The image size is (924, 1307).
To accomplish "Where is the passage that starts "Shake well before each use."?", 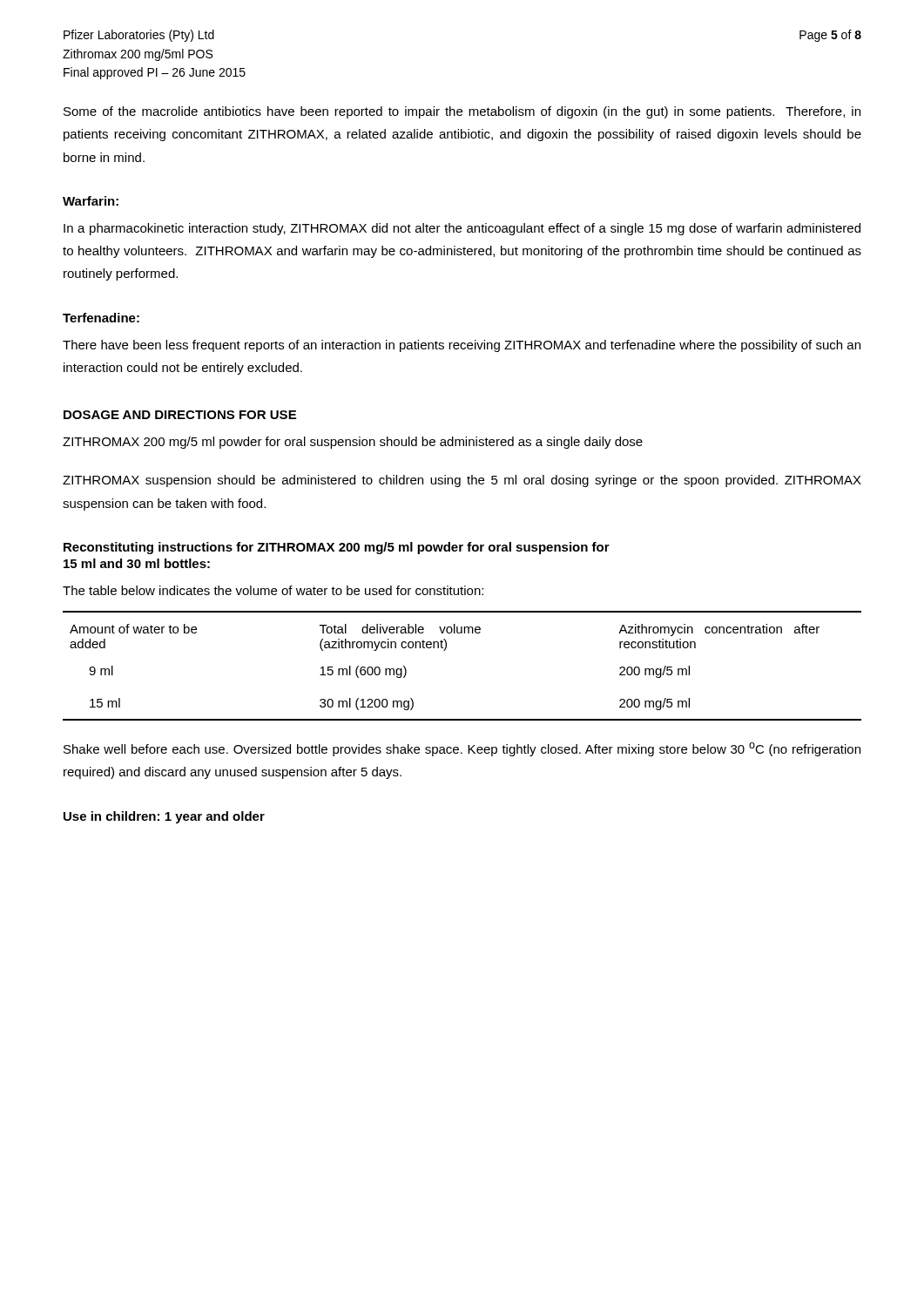I will tap(462, 760).
